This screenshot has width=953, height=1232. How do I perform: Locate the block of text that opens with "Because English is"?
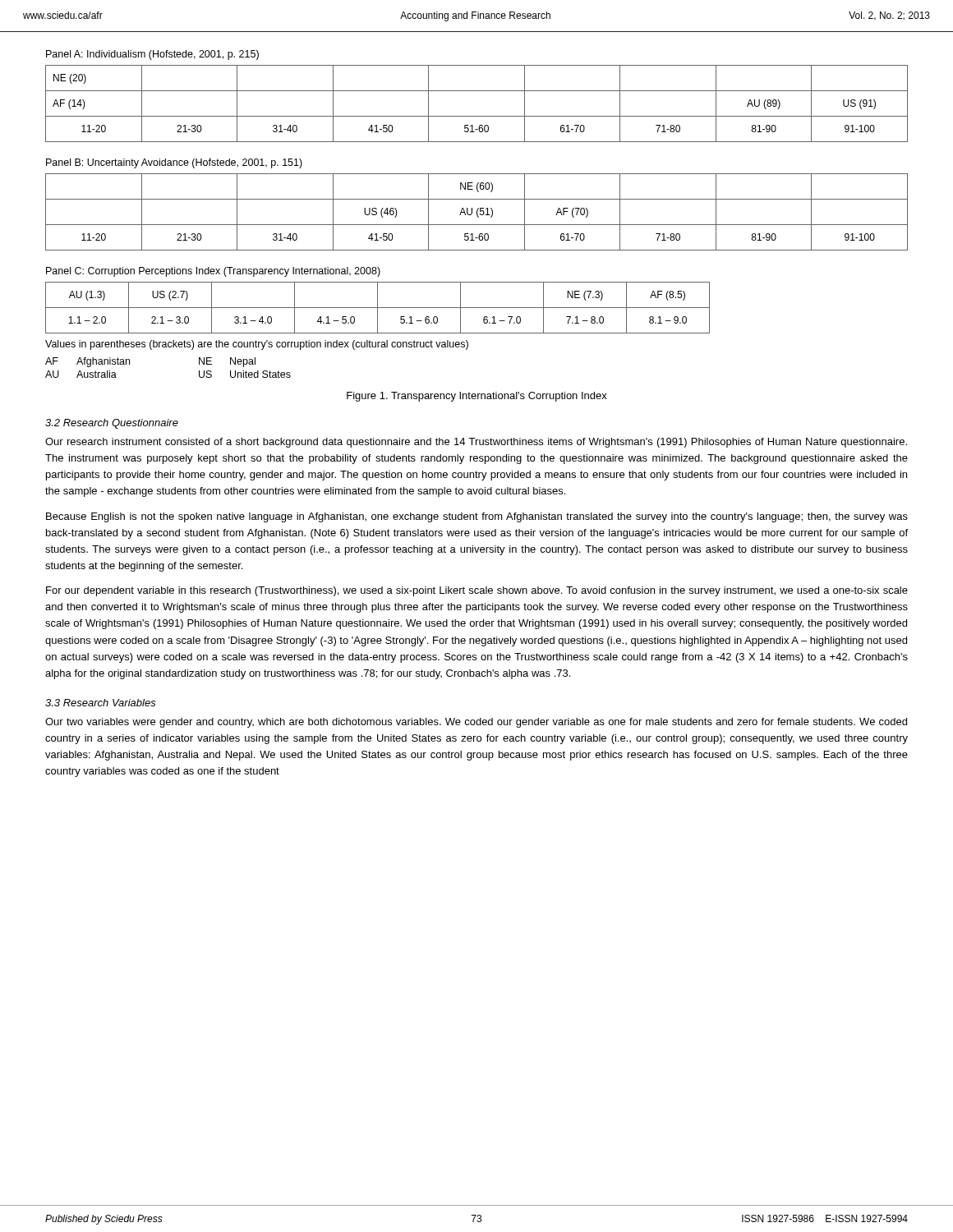[476, 541]
